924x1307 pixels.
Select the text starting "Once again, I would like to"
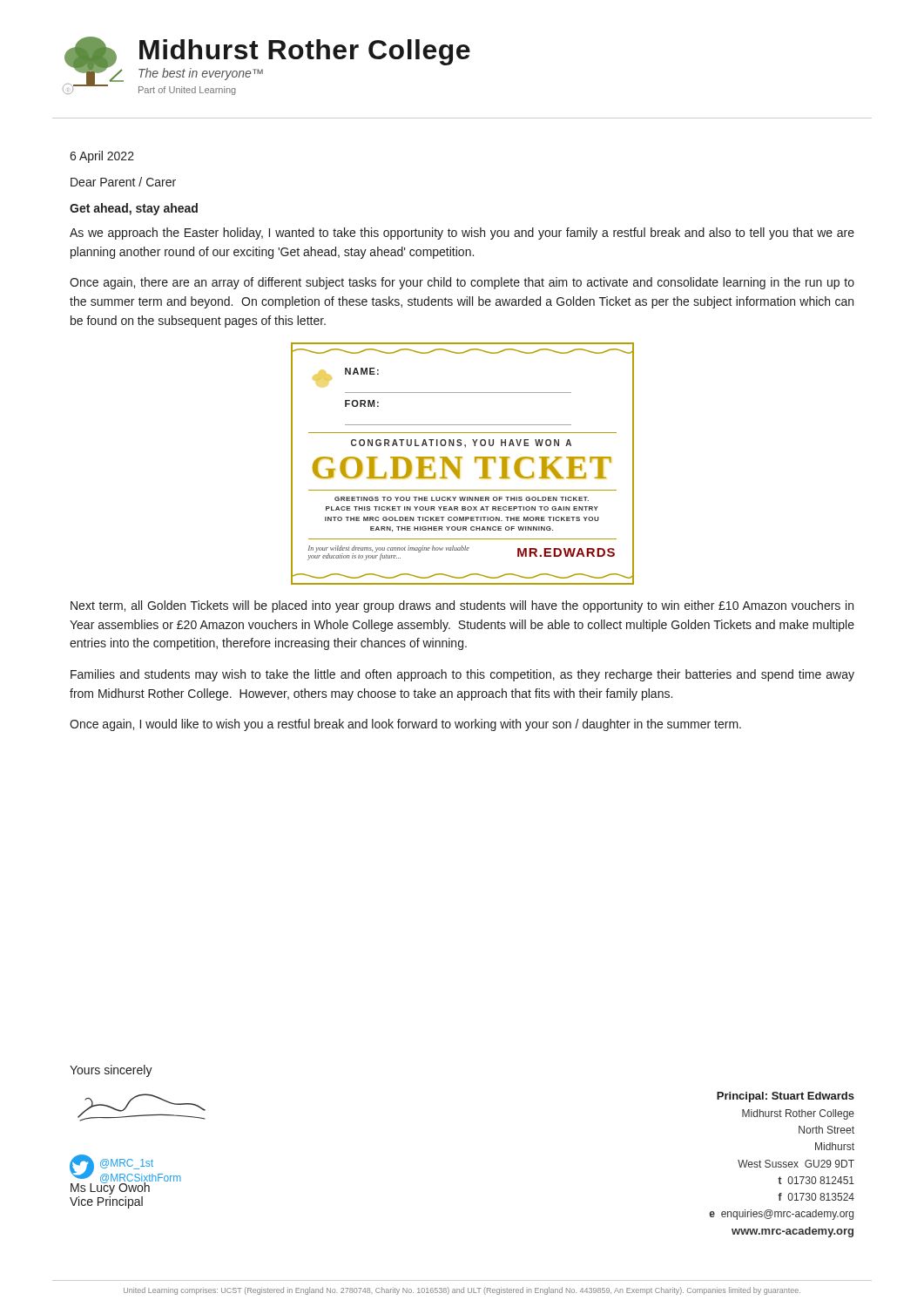(406, 724)
